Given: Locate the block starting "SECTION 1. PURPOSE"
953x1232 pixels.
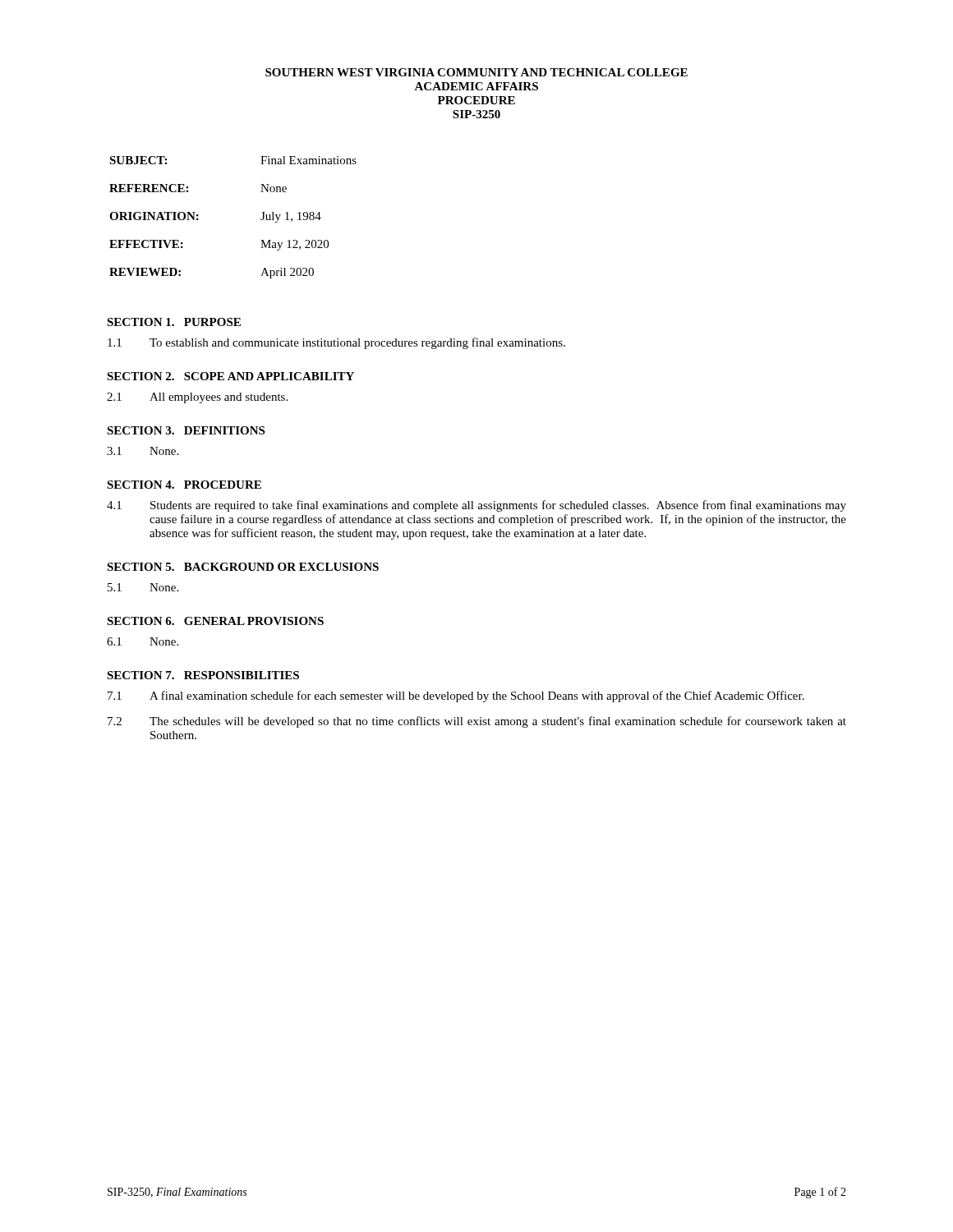Looking at the screenshot, I should tap(174, 322).
